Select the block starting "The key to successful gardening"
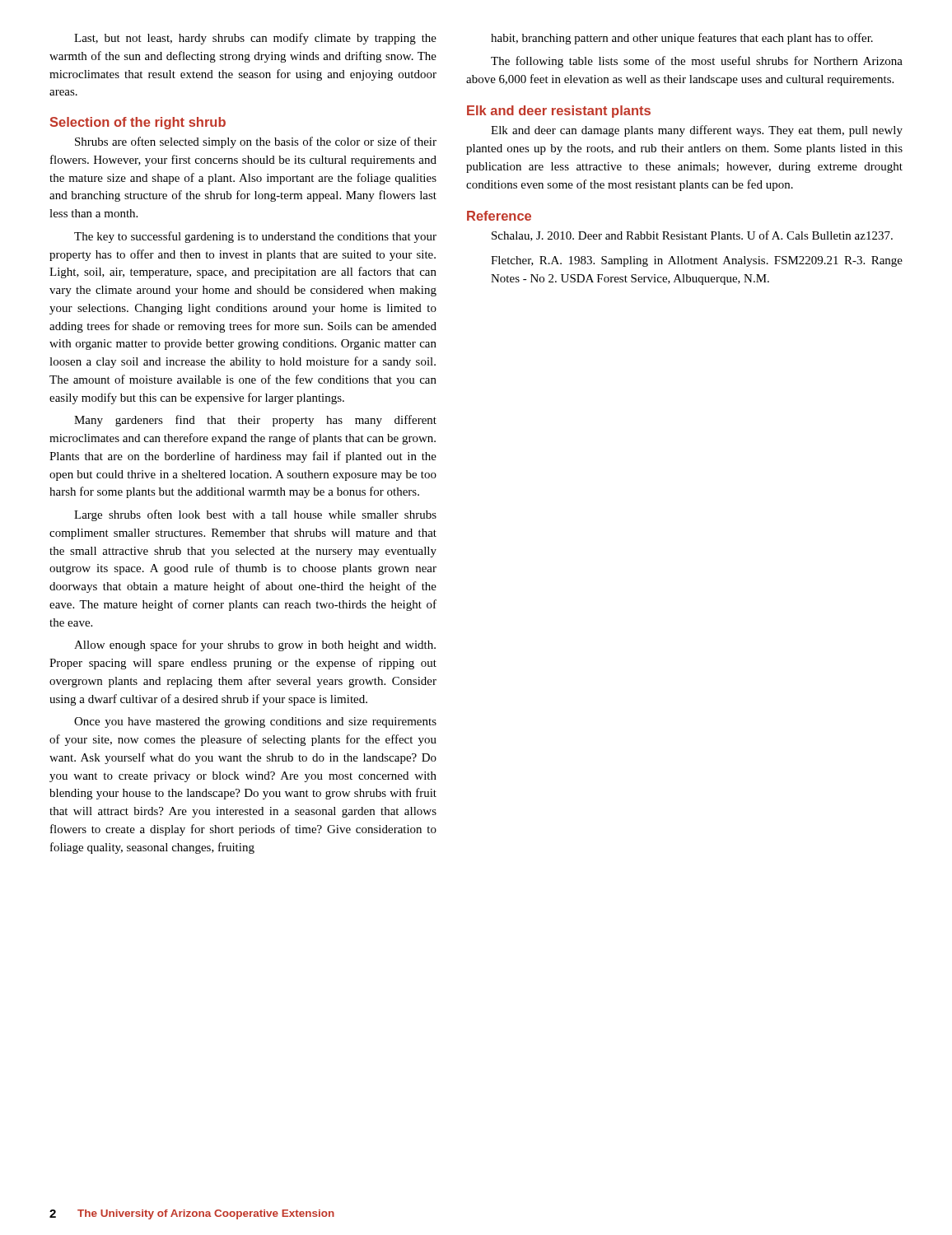 pos(243,317)
